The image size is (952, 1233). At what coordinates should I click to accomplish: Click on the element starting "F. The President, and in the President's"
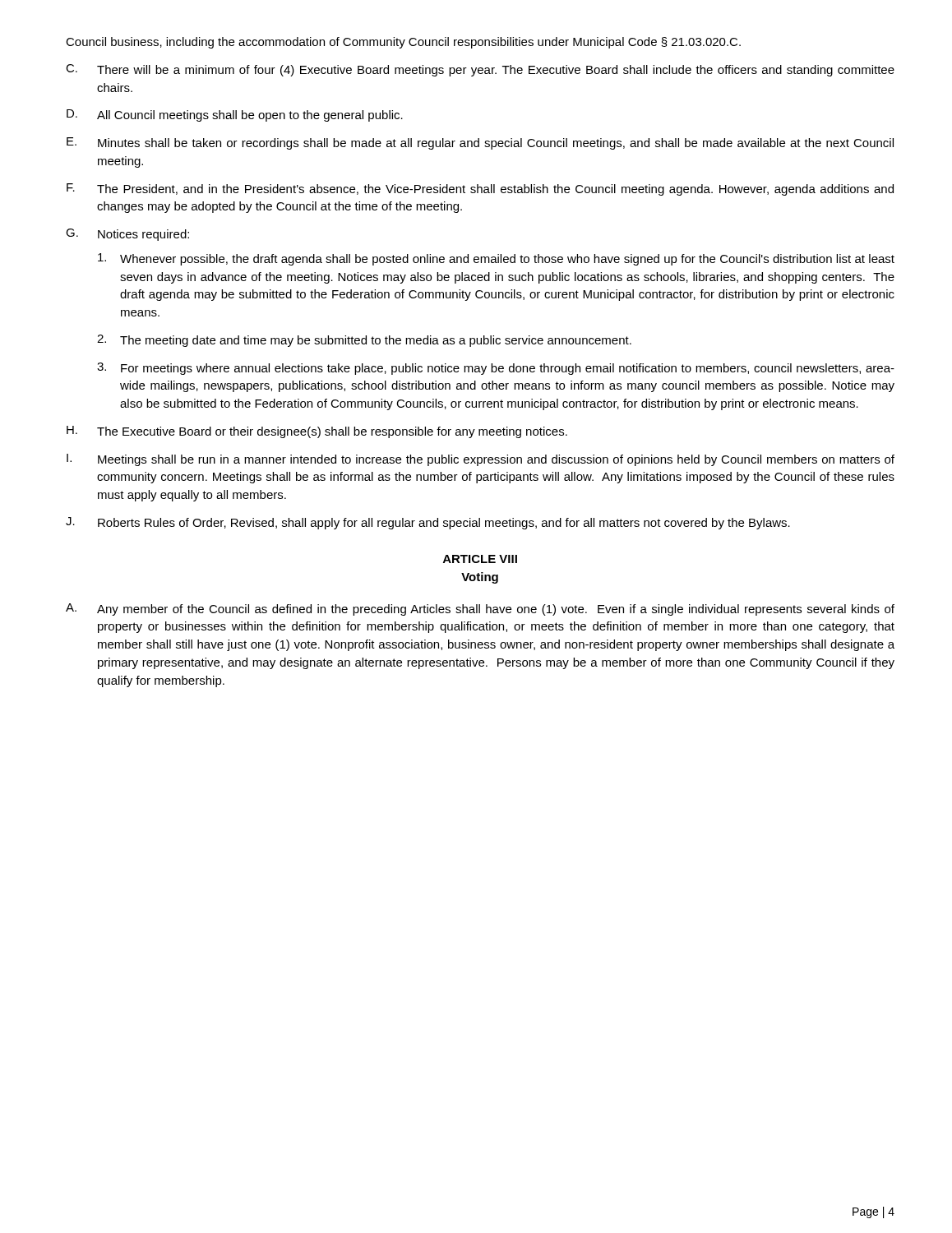[x=480, y=198]
